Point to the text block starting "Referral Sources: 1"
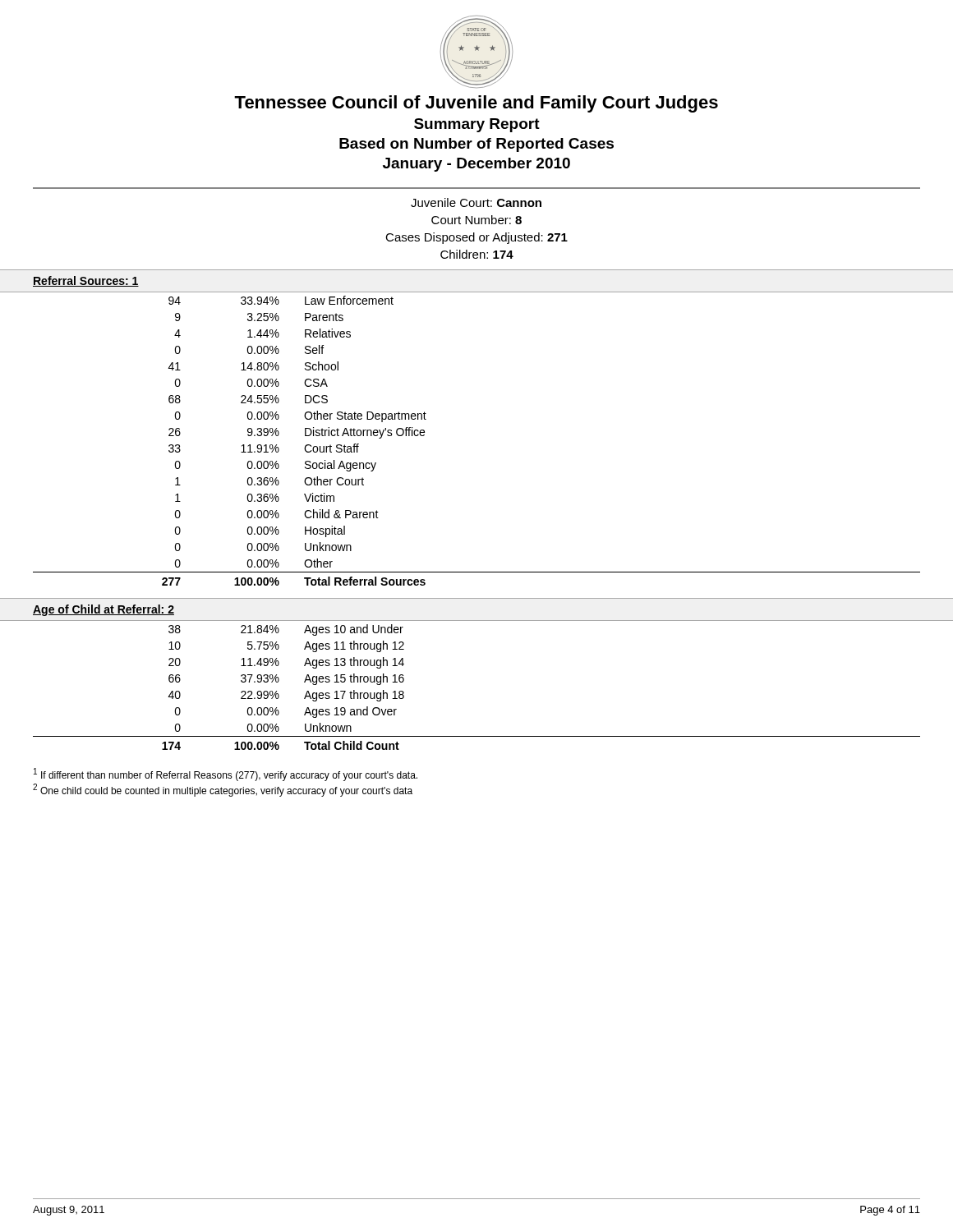This screenshot has width=953, height=1232. (86, 281)
